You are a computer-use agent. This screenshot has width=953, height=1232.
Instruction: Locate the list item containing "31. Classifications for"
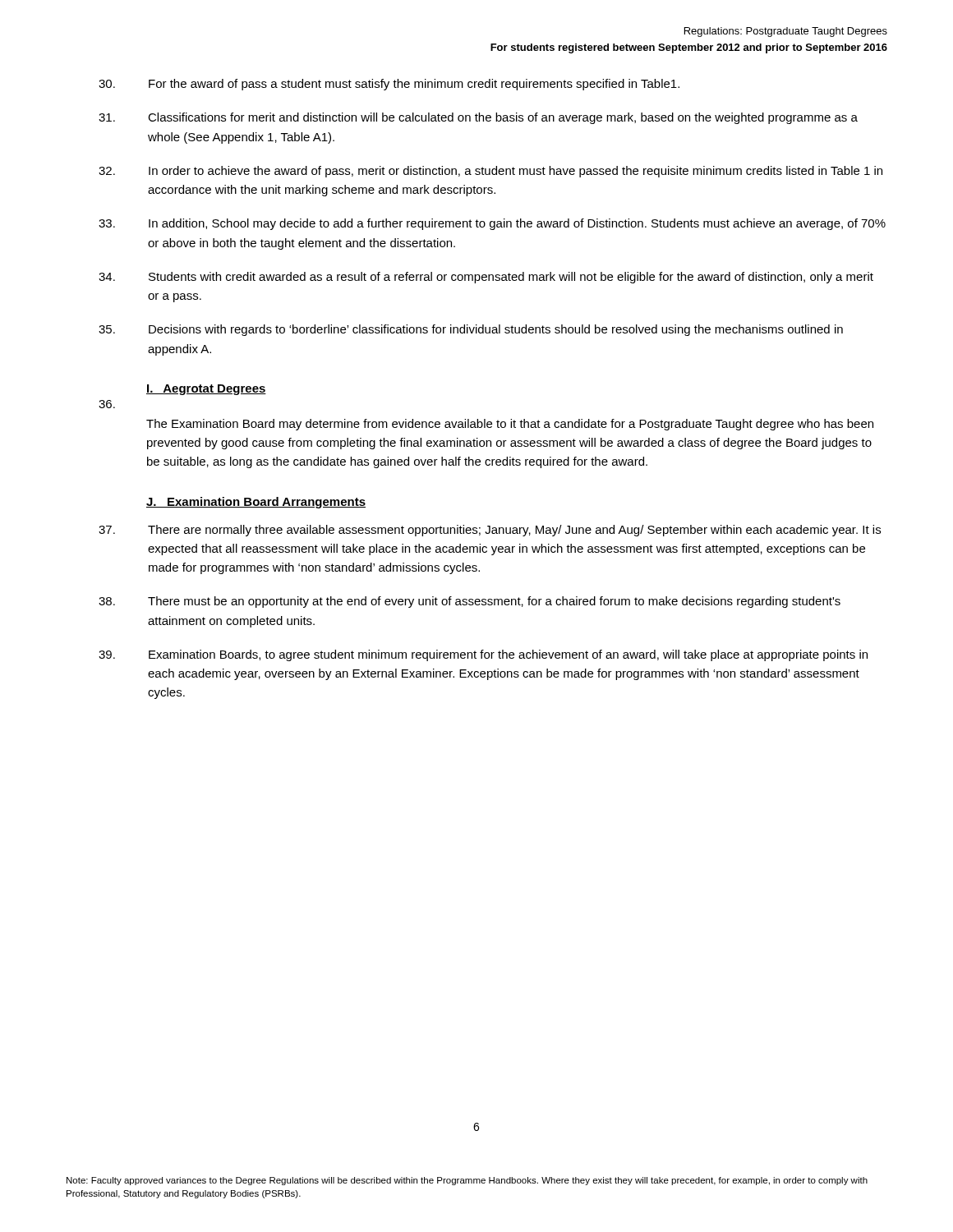[493, 127]
